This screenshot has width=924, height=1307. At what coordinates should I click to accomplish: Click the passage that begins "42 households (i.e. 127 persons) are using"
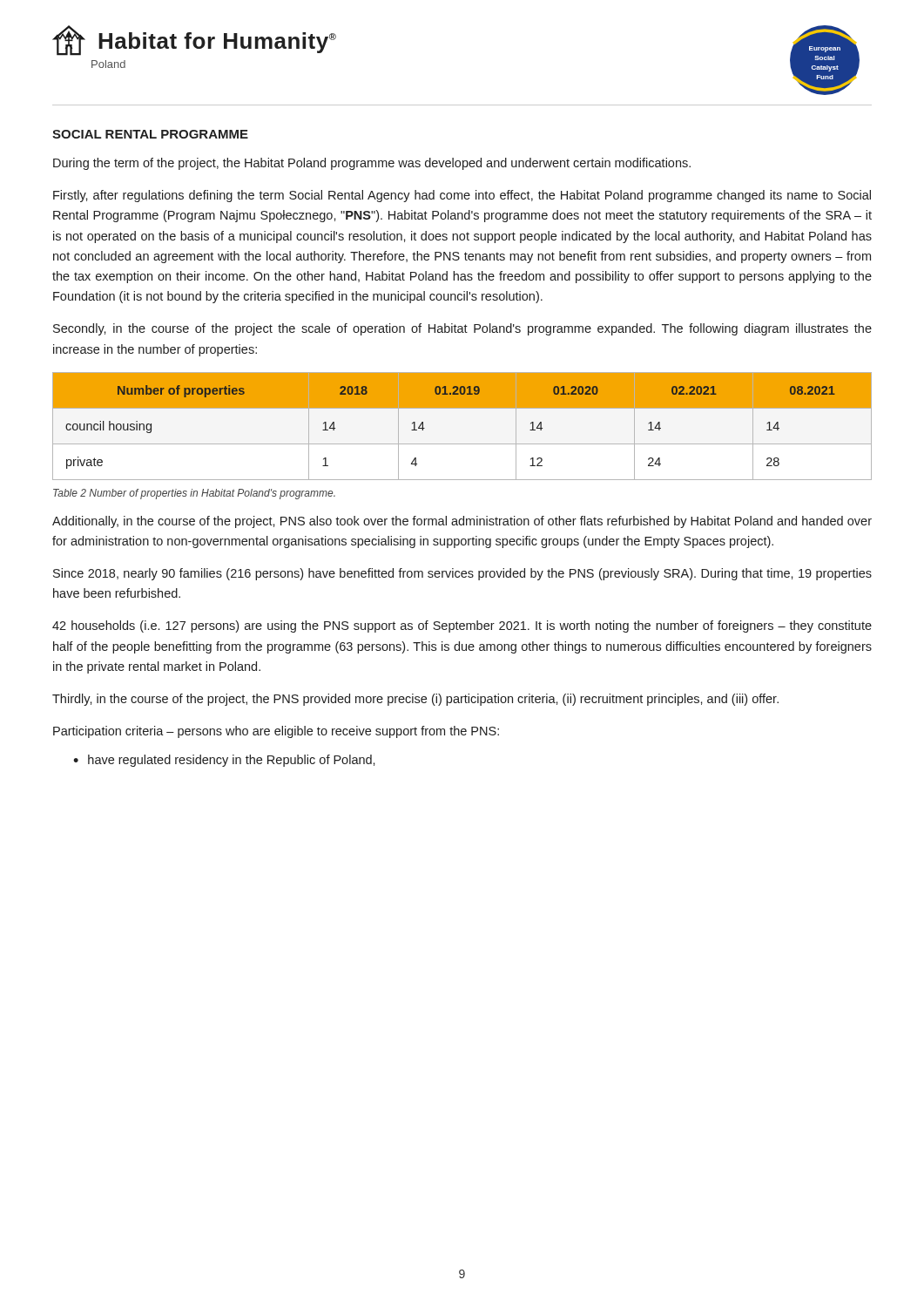[x=462, y=646]
